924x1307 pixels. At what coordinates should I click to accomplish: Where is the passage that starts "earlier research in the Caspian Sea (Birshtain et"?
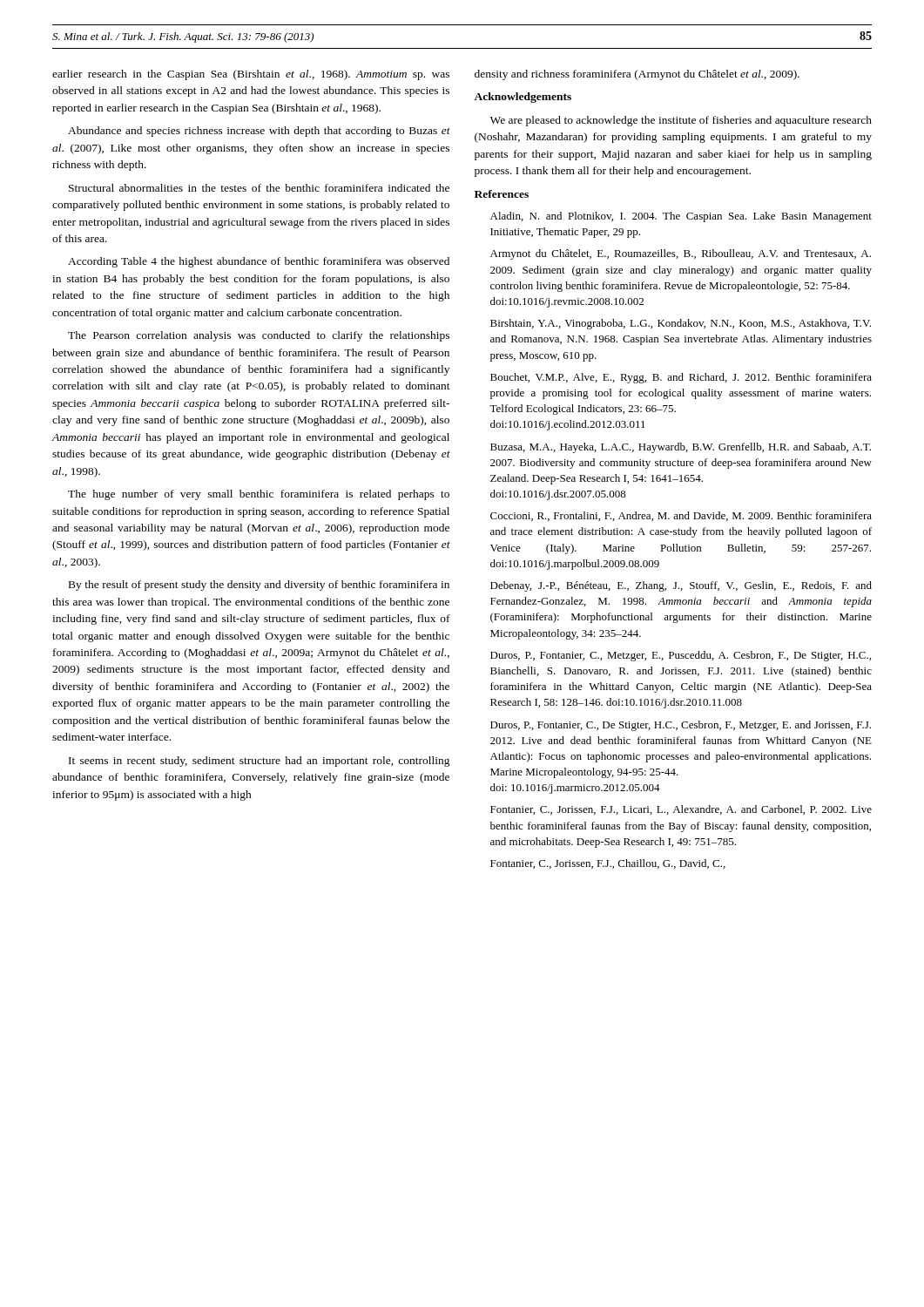pos(251,91)
